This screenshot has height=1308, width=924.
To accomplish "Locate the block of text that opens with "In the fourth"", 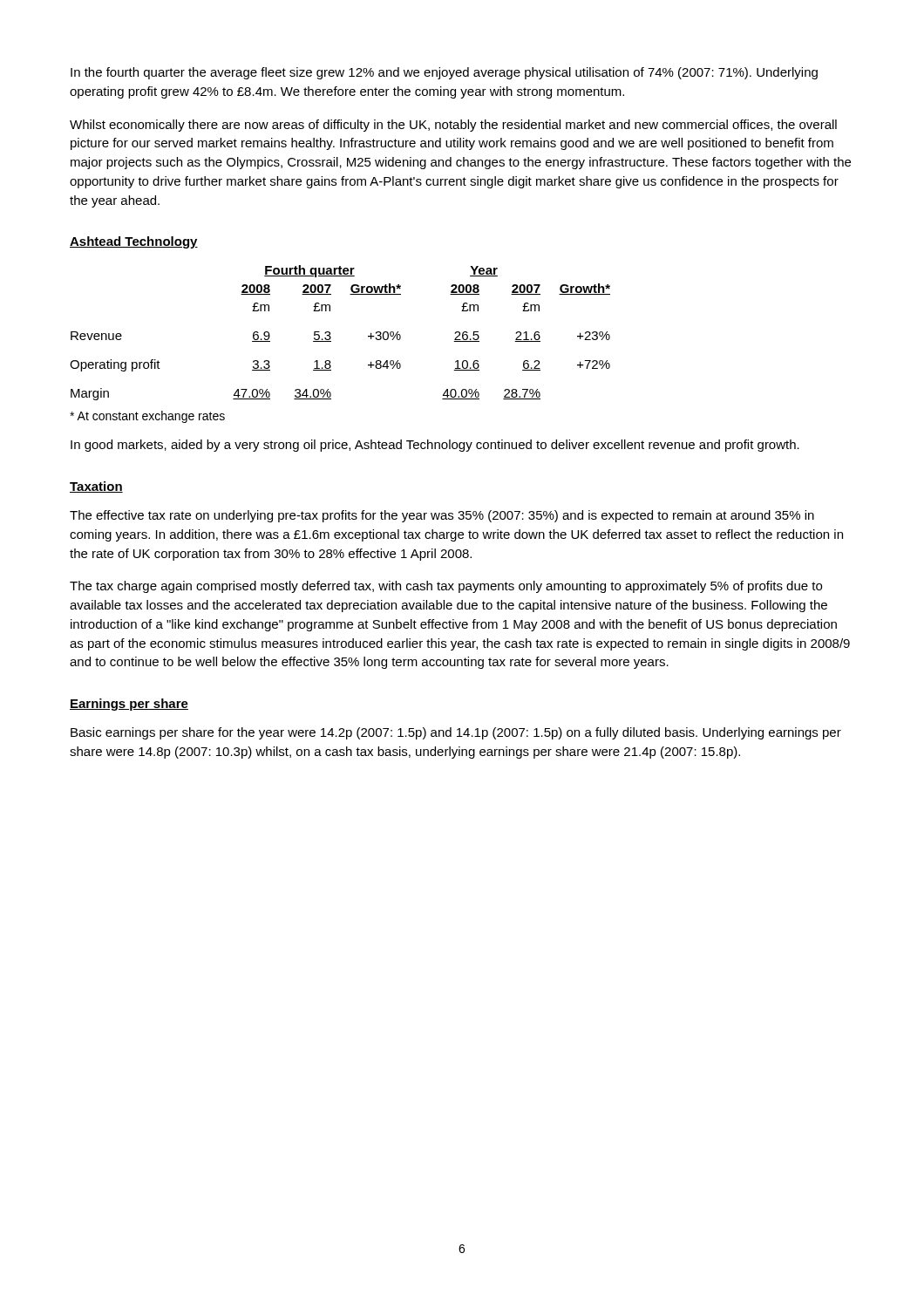I will [x=444, y=81].
